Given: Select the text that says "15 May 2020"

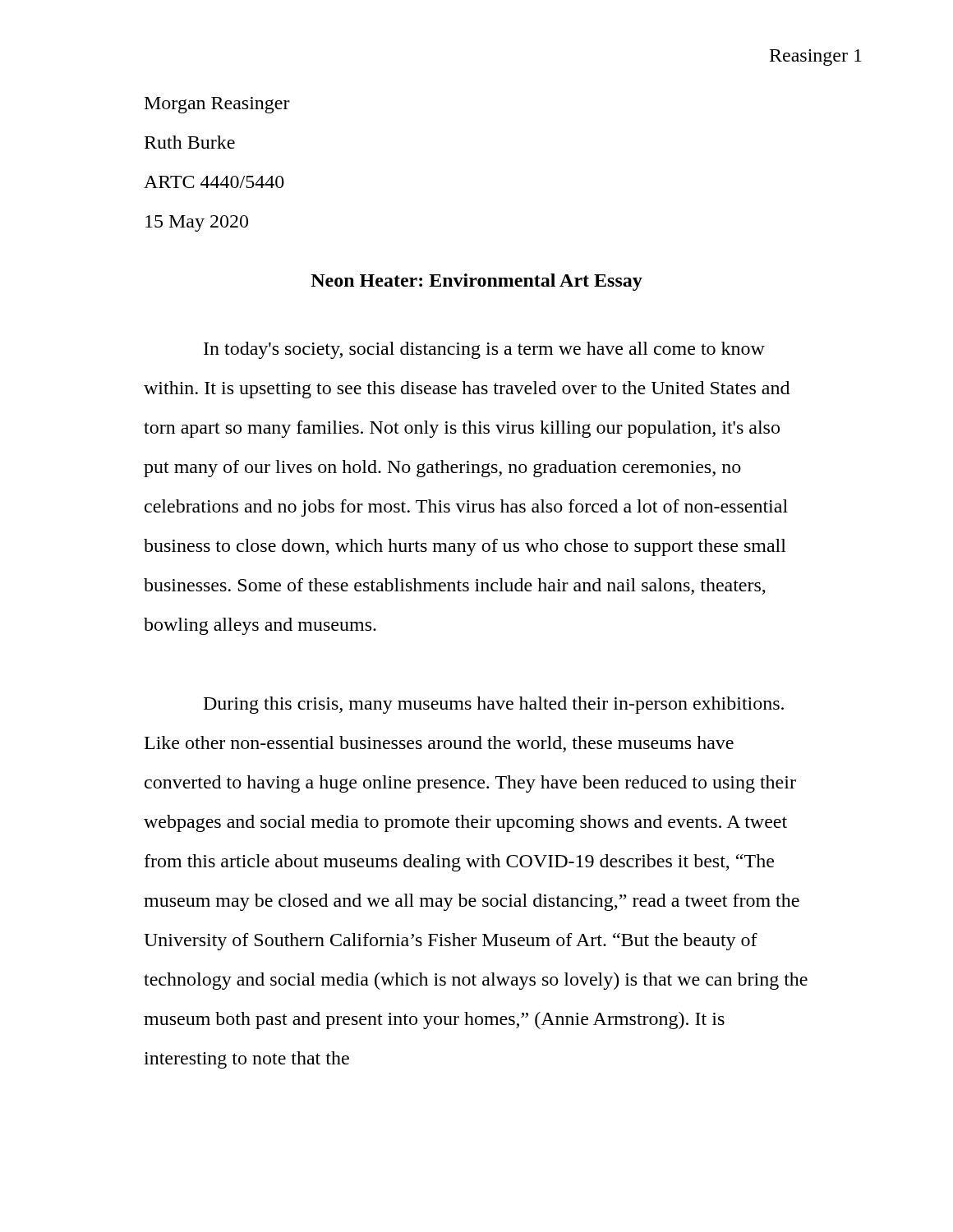Looking at the screenshot, I should 196,221.
